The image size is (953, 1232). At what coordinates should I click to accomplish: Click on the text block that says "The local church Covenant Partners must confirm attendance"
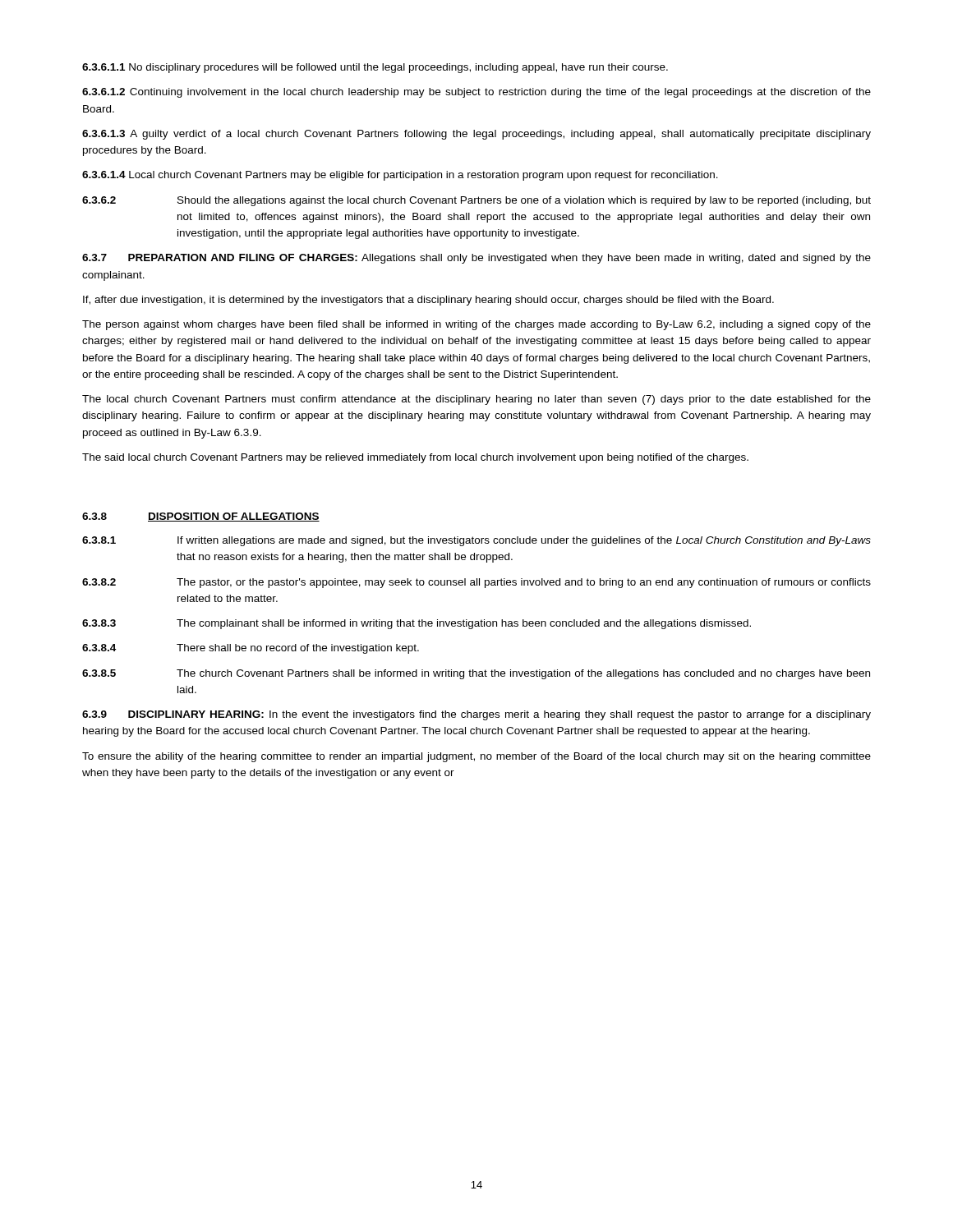click(476, 415)
